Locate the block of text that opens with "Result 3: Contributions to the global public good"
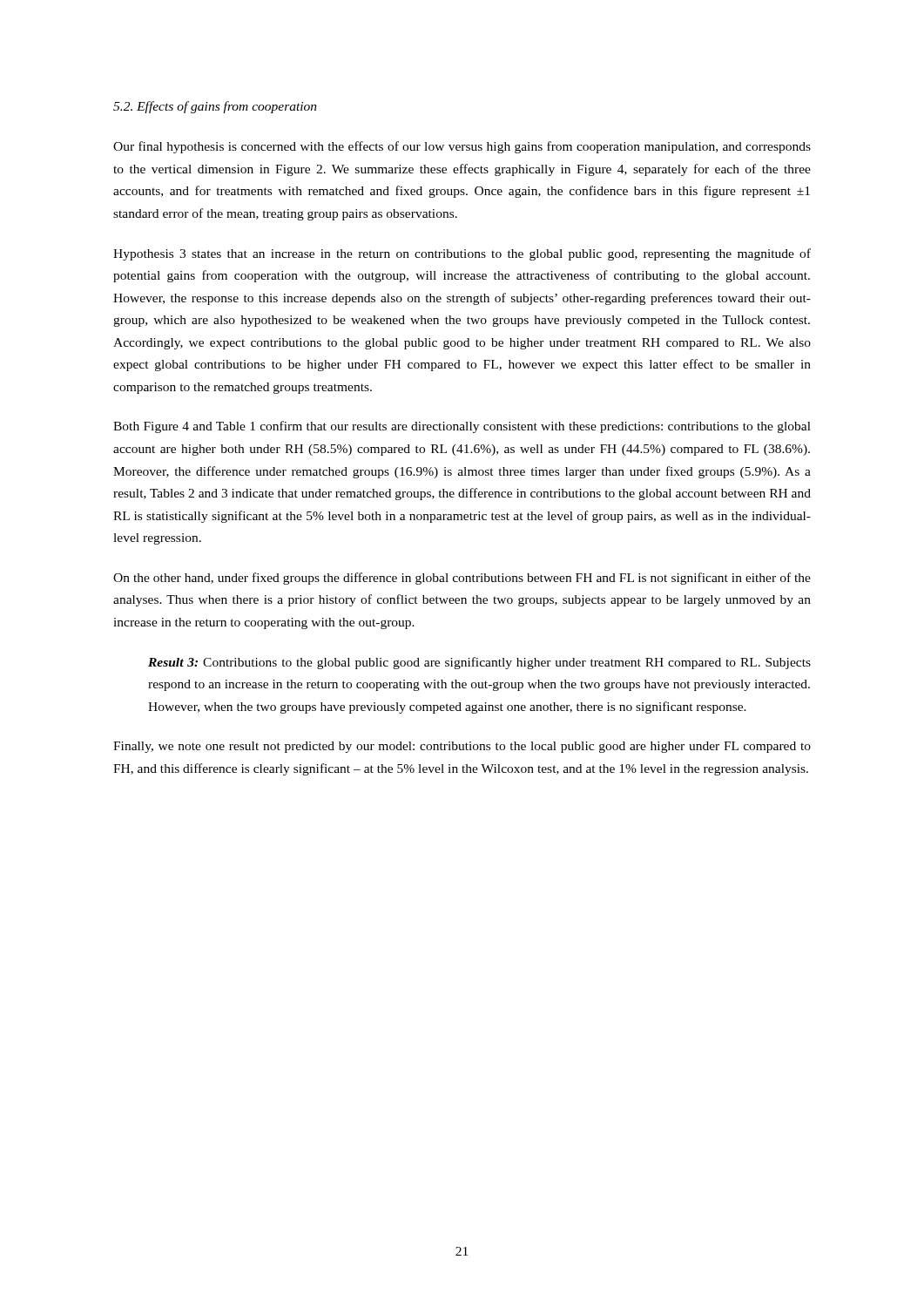The width and height of the screenshot is (924, 1307). pos(479,684)
